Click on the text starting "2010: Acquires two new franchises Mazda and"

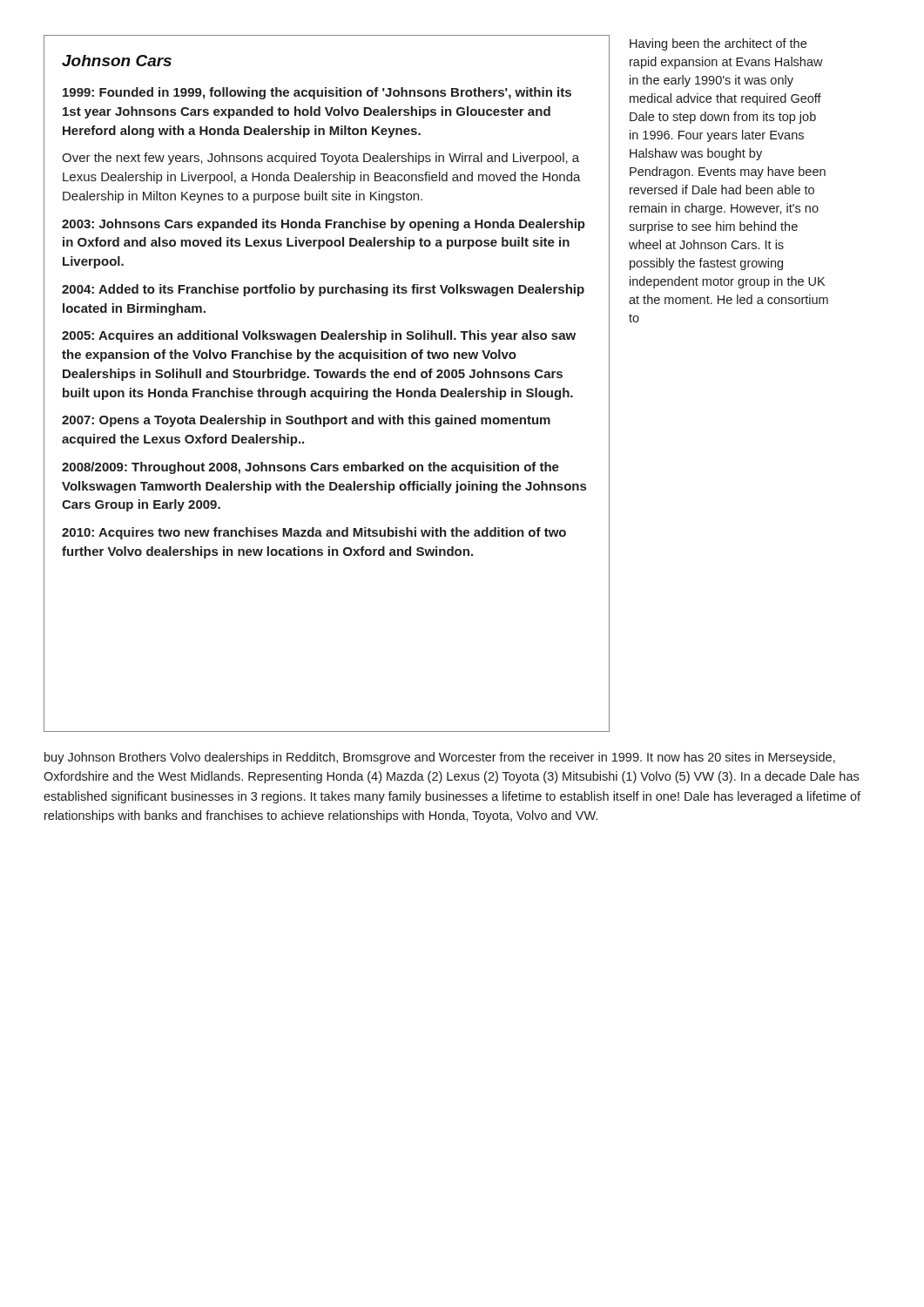pyautogui.click(x=314, y=541)
